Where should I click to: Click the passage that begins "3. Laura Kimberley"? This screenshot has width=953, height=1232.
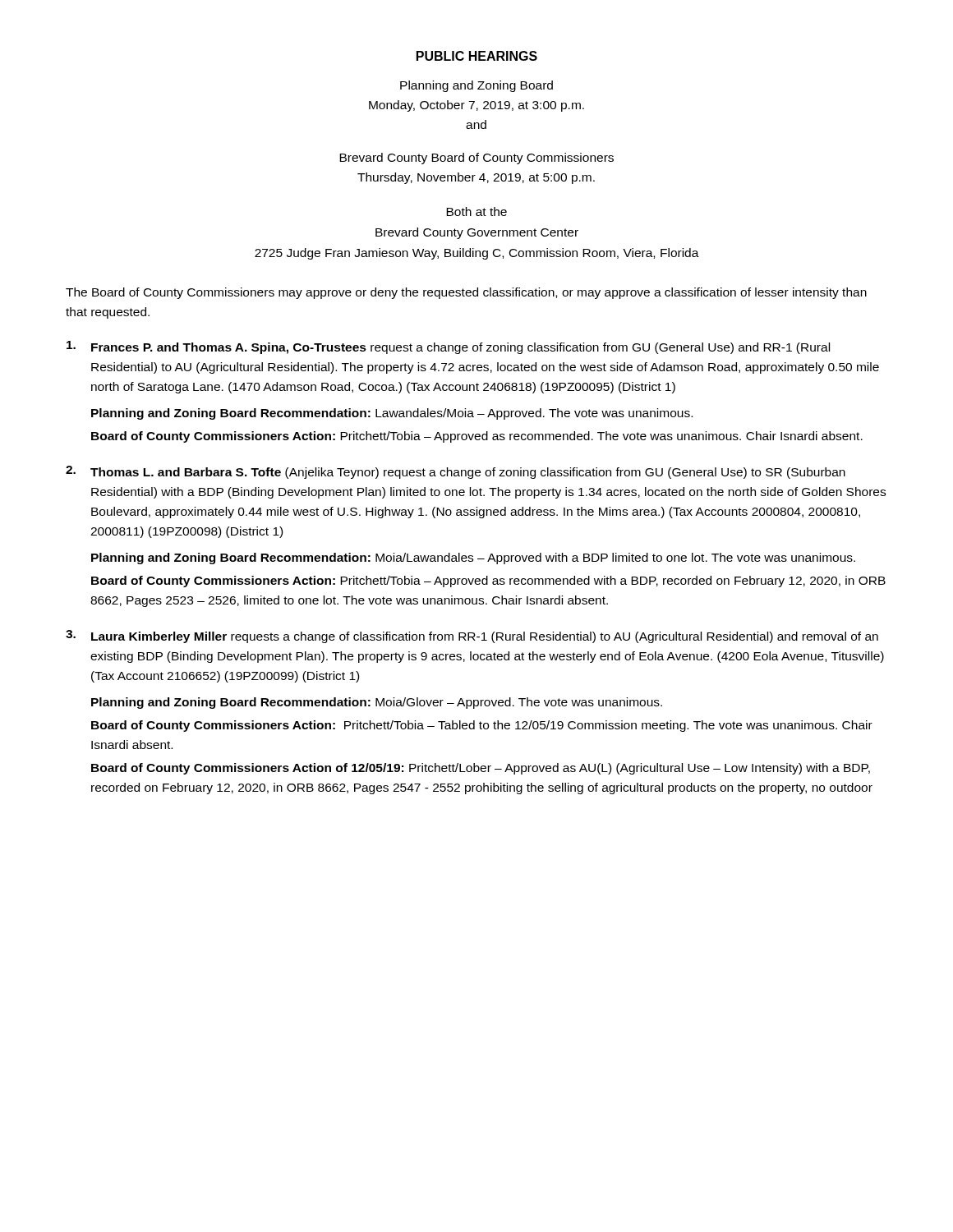(476, 656)
